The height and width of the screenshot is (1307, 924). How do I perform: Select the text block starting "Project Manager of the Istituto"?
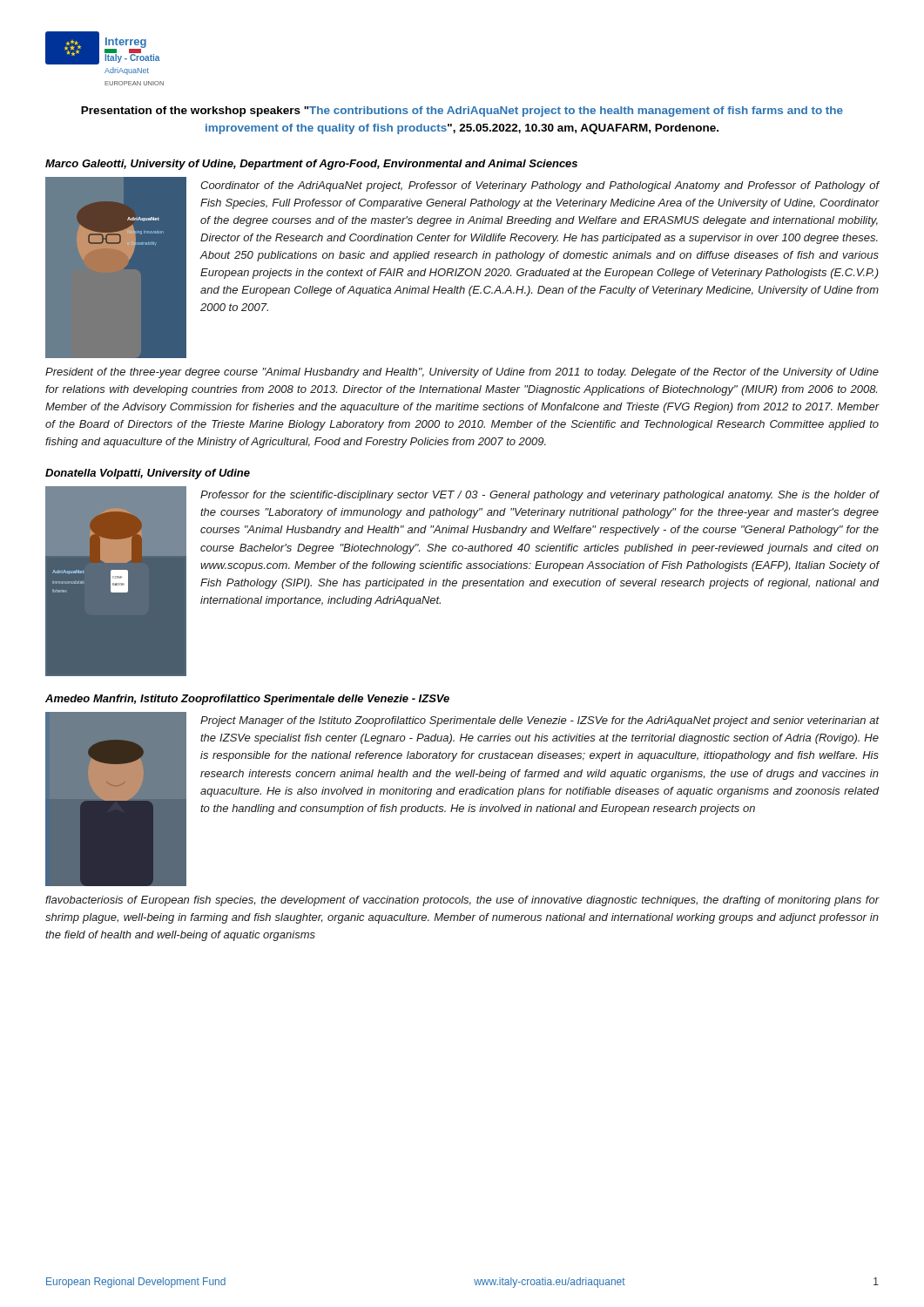[x=540, y=764]
